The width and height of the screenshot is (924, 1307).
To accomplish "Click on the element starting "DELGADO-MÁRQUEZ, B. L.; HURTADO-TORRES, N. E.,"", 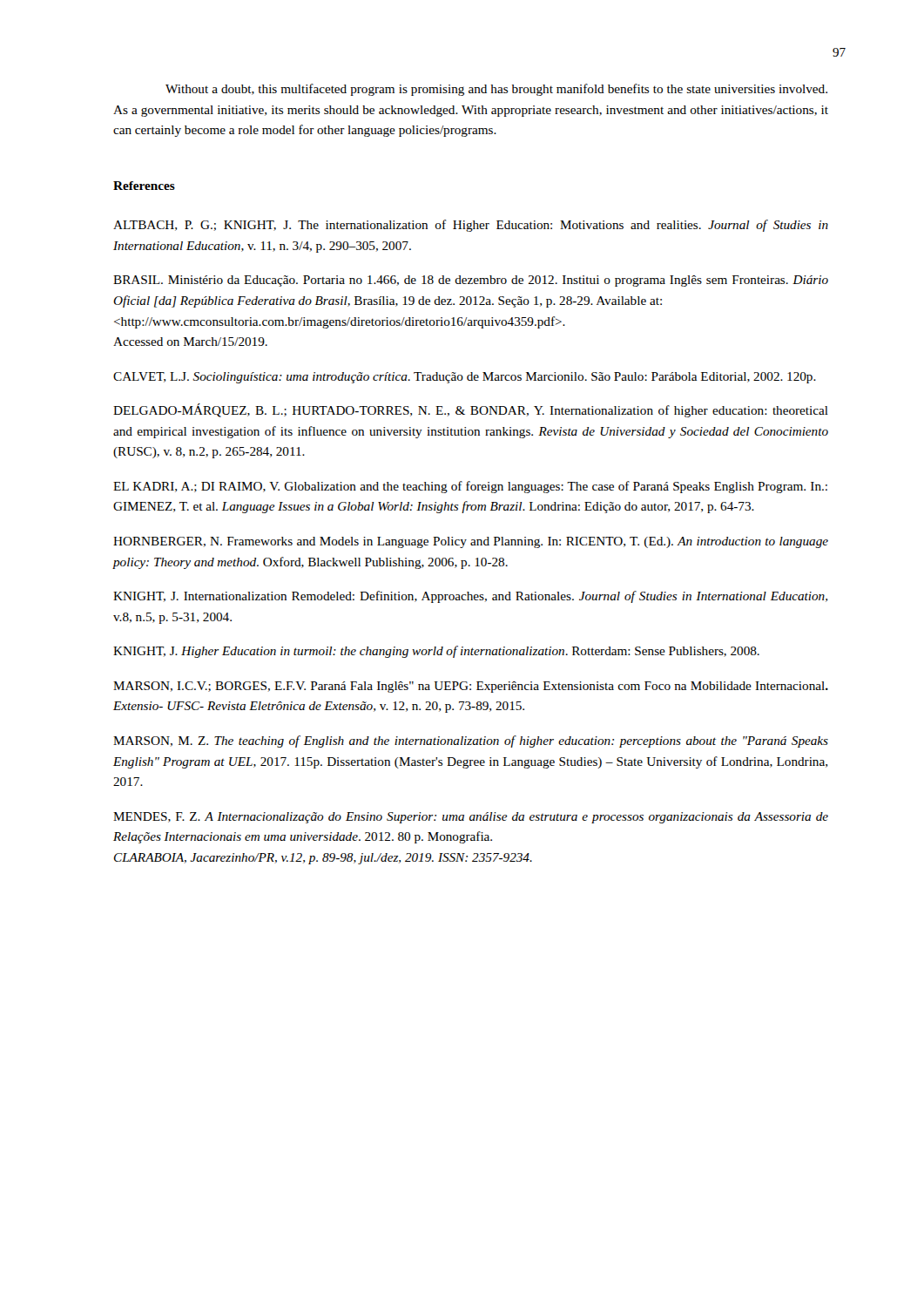I will tap(471, 431).
